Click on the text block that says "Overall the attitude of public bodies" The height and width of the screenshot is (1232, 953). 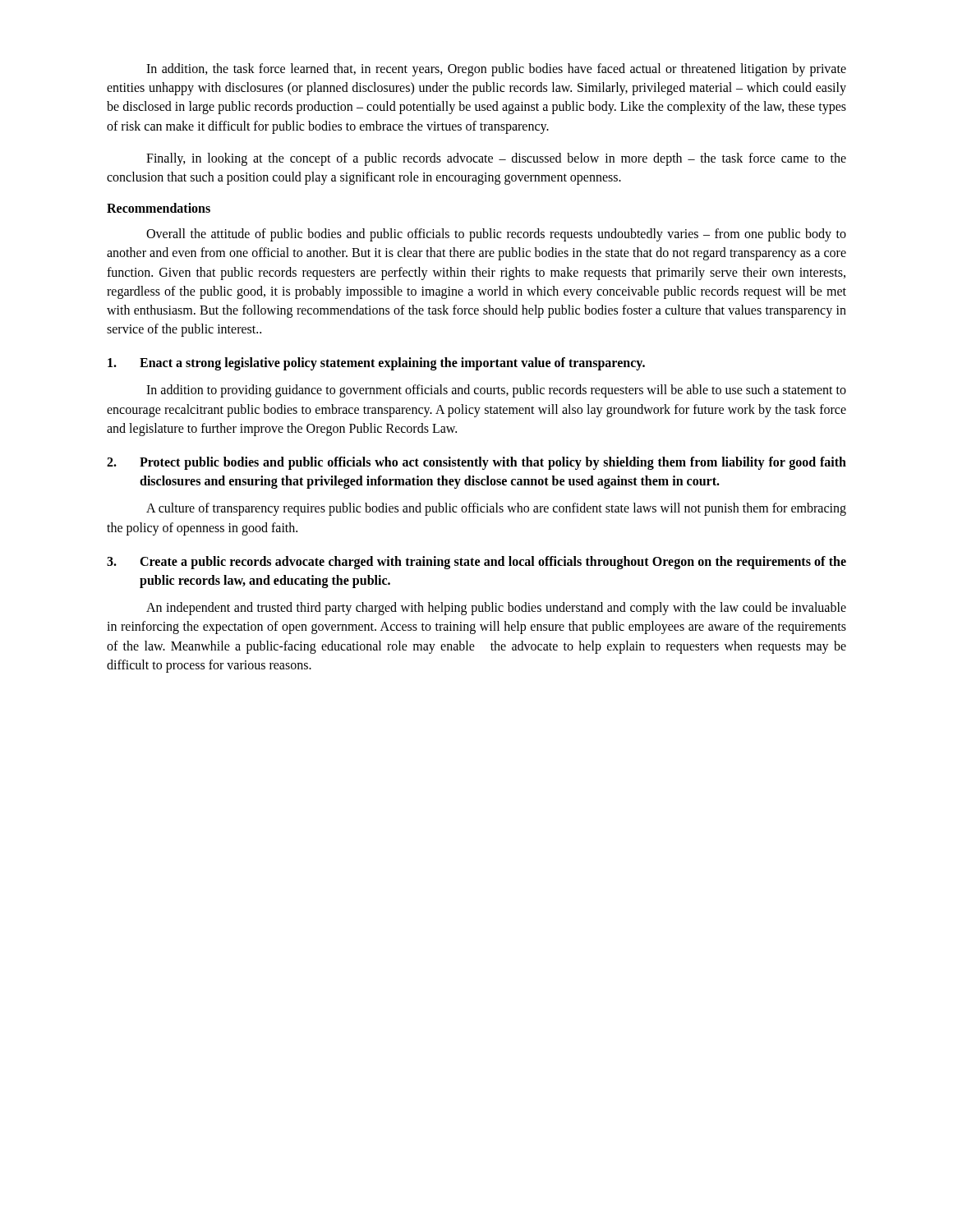point(476,281)
